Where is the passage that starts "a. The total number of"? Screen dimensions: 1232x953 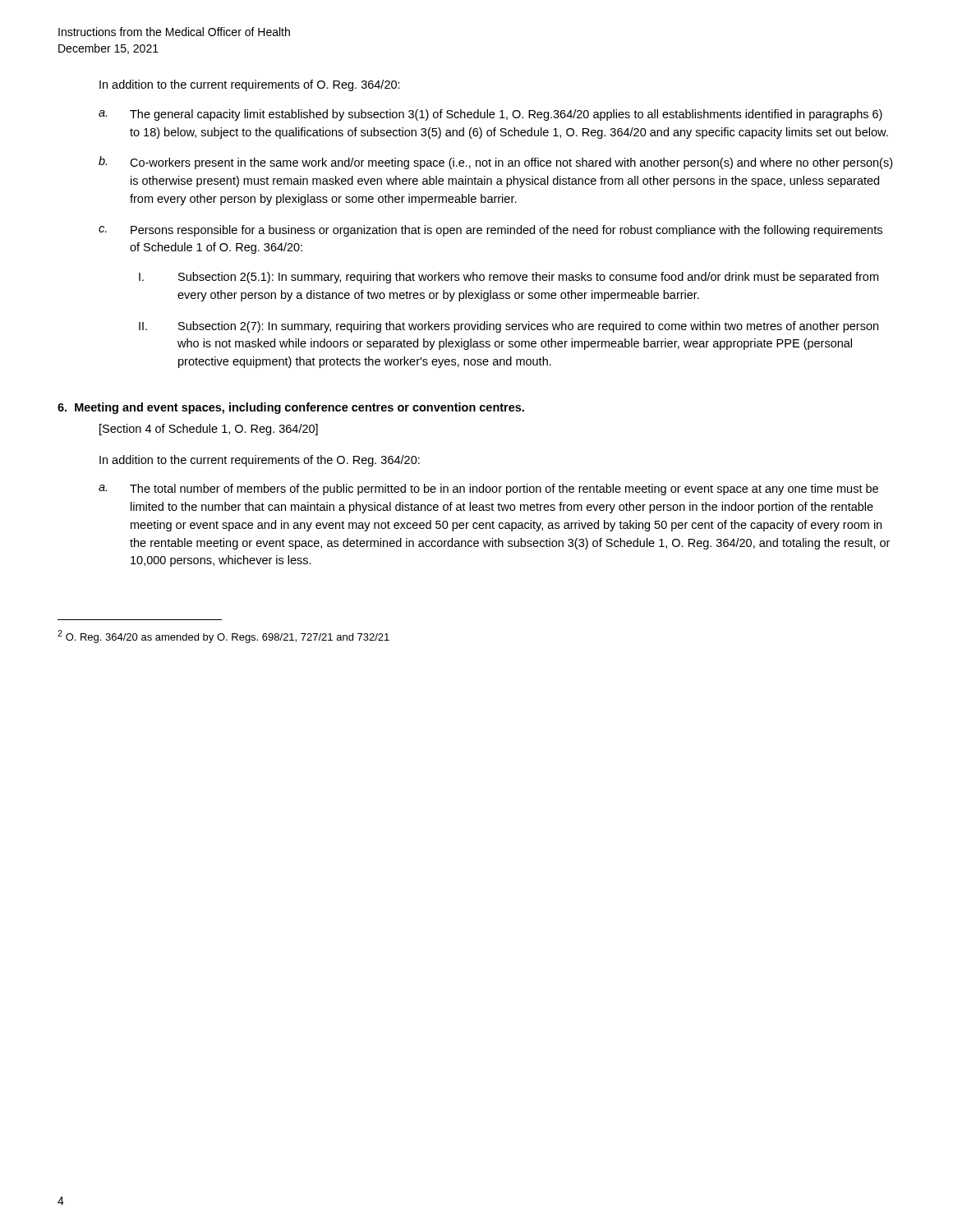click(x=497, y=526)
